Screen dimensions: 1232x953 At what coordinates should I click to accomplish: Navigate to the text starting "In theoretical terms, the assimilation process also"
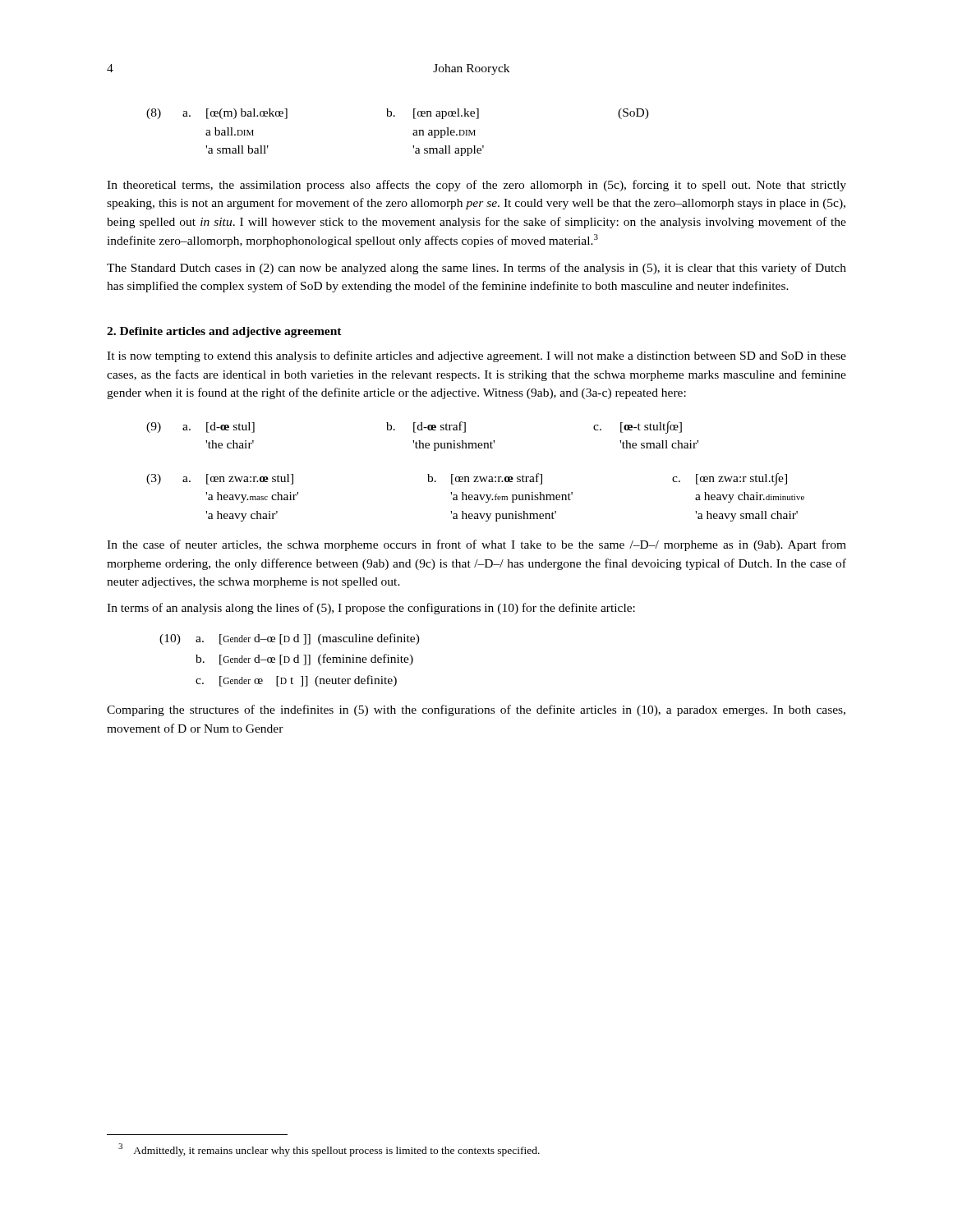(x=476, y=213)
